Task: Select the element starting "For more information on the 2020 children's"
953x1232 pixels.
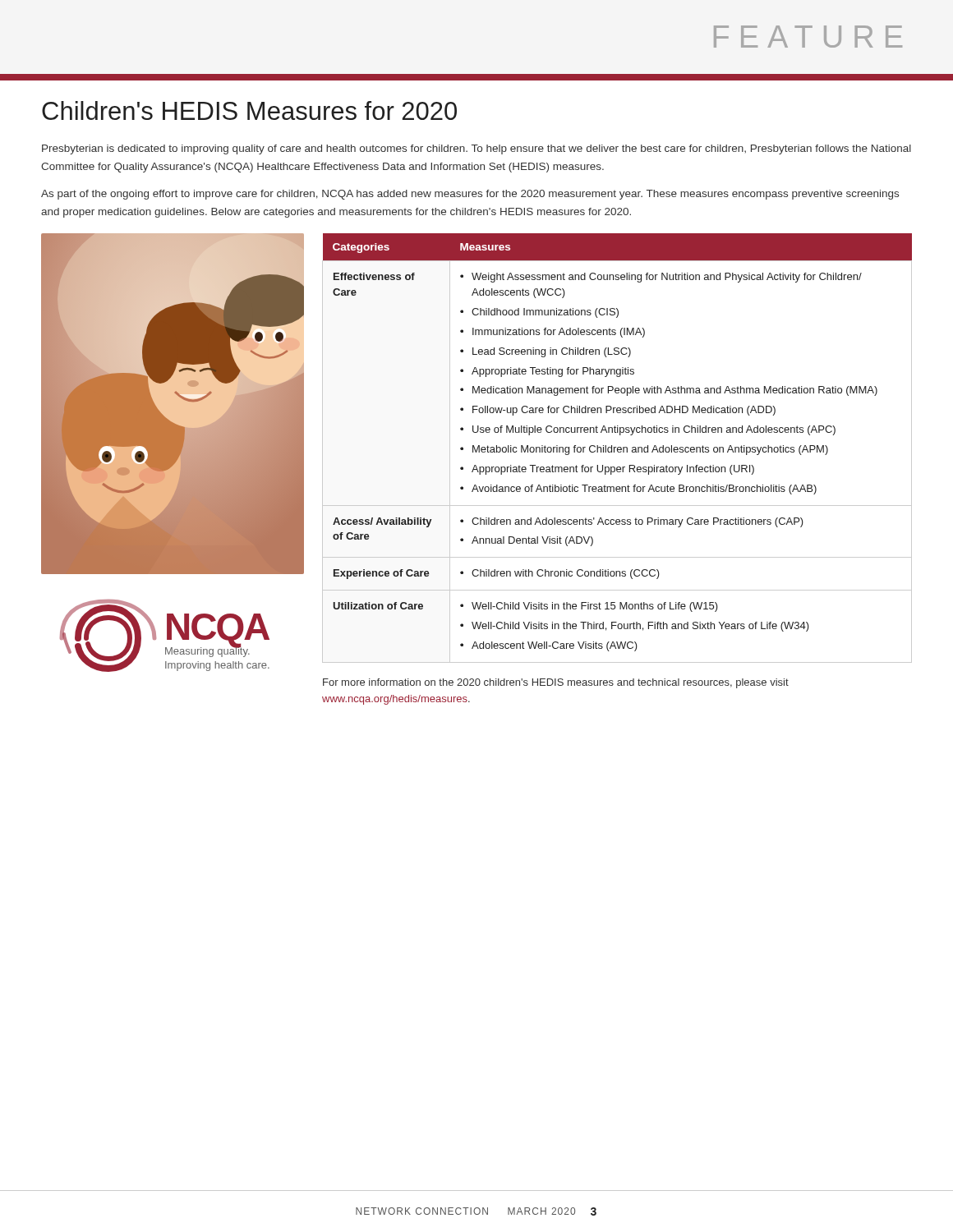Action: (x=555, y=690)
